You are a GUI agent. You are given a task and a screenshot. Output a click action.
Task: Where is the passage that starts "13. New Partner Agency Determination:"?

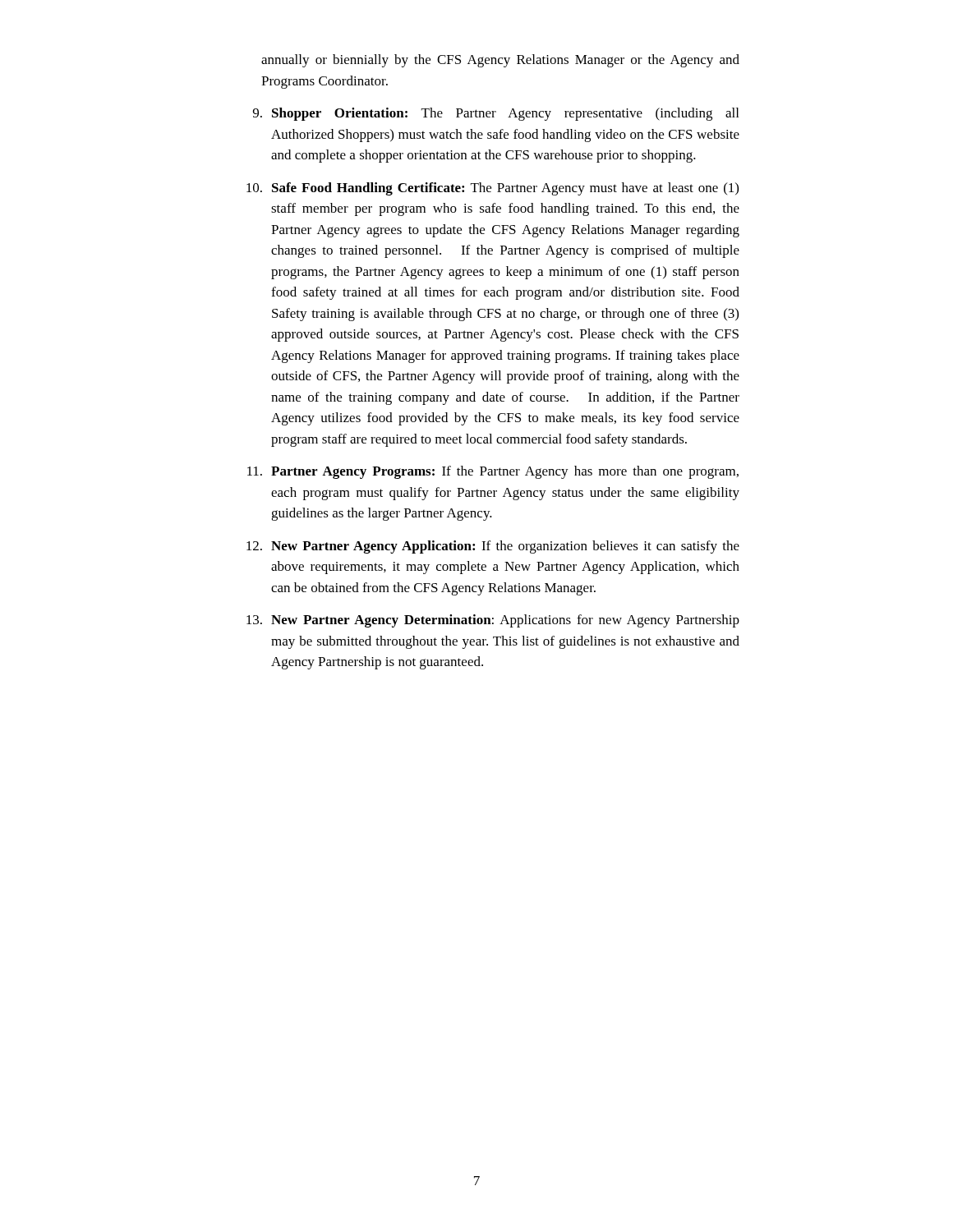pos(476,641)
